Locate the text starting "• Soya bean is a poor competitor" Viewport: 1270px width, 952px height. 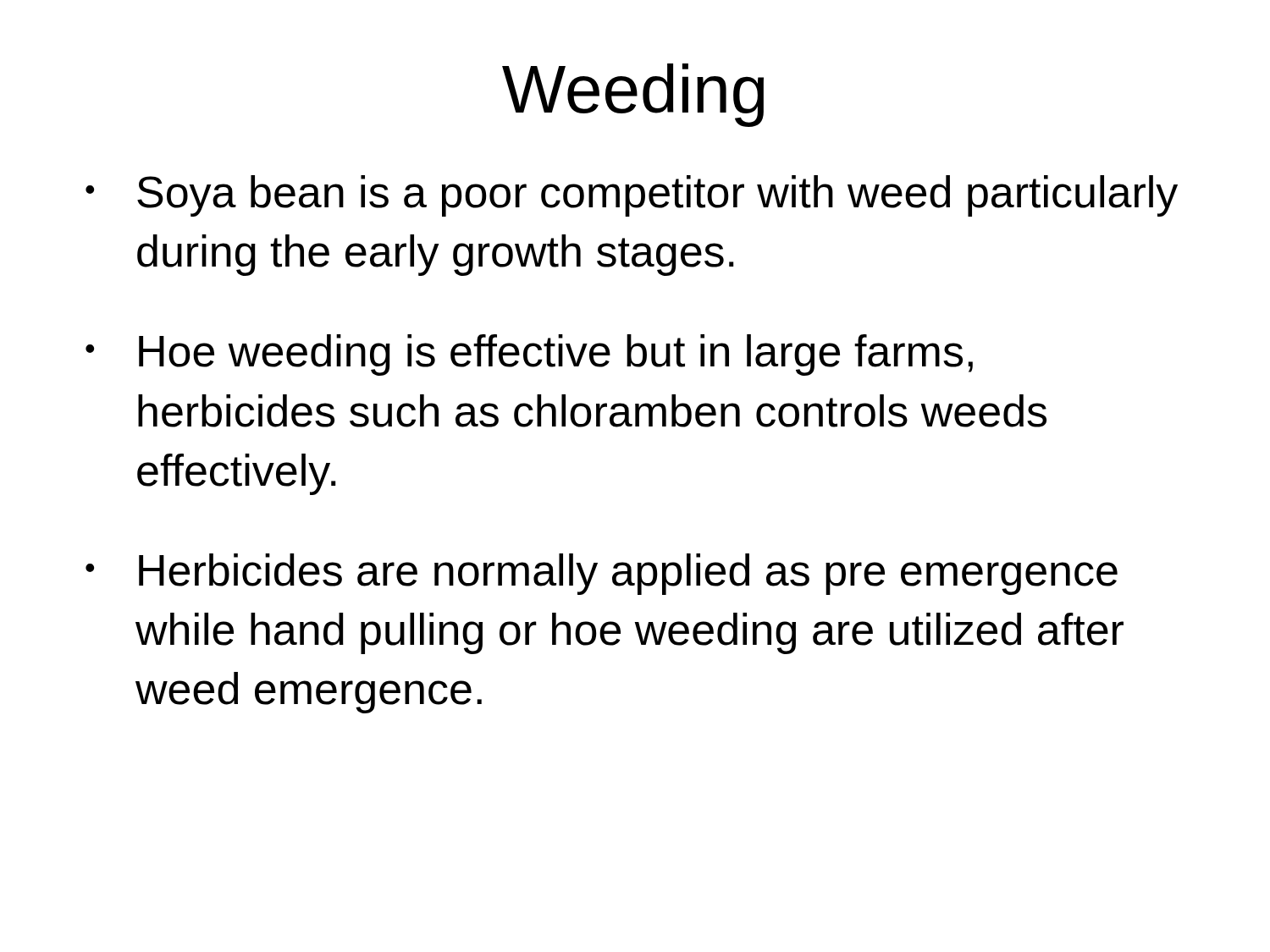coord(635,222)
